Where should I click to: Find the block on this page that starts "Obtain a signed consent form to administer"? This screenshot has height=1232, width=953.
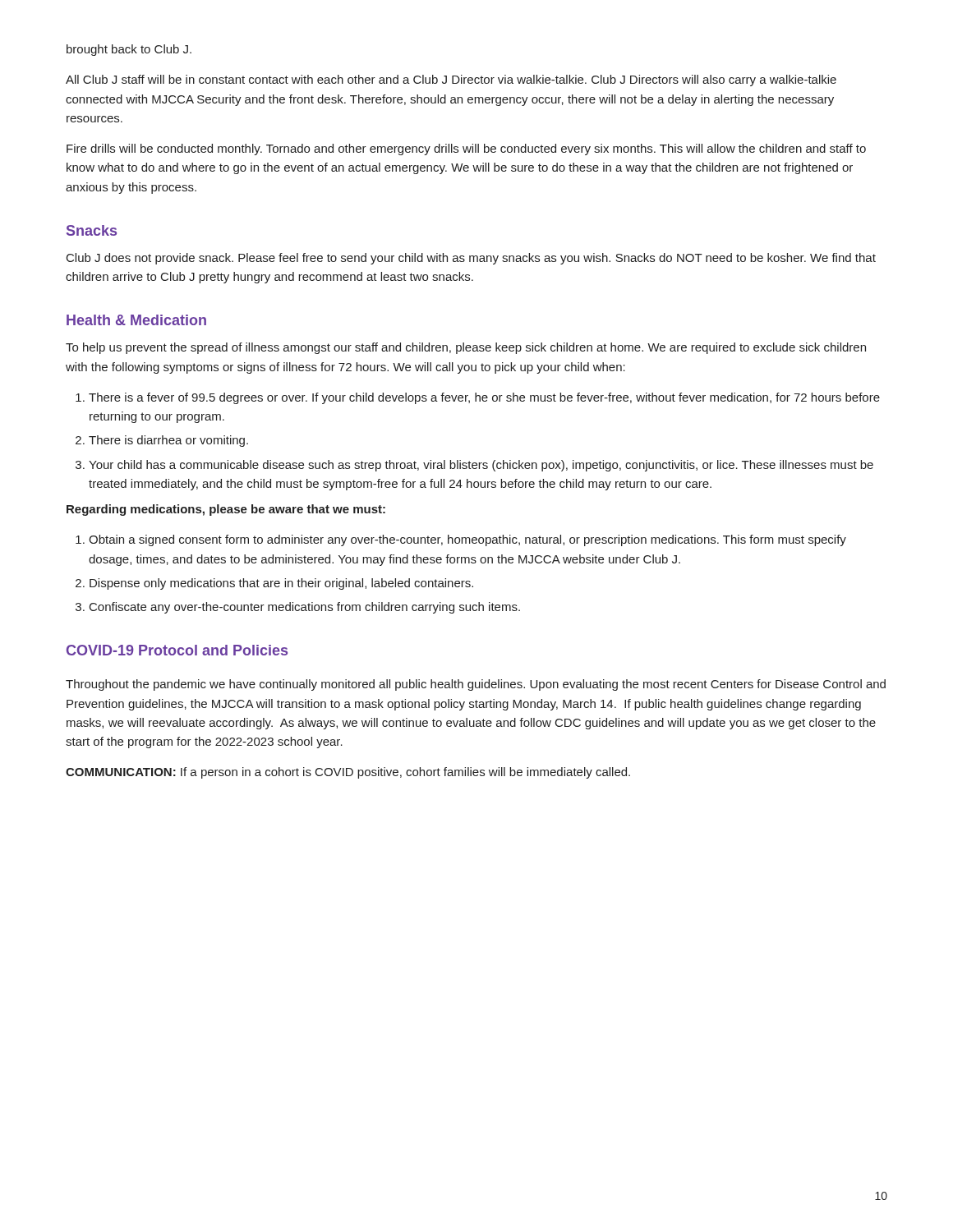[x=488, y=549]
